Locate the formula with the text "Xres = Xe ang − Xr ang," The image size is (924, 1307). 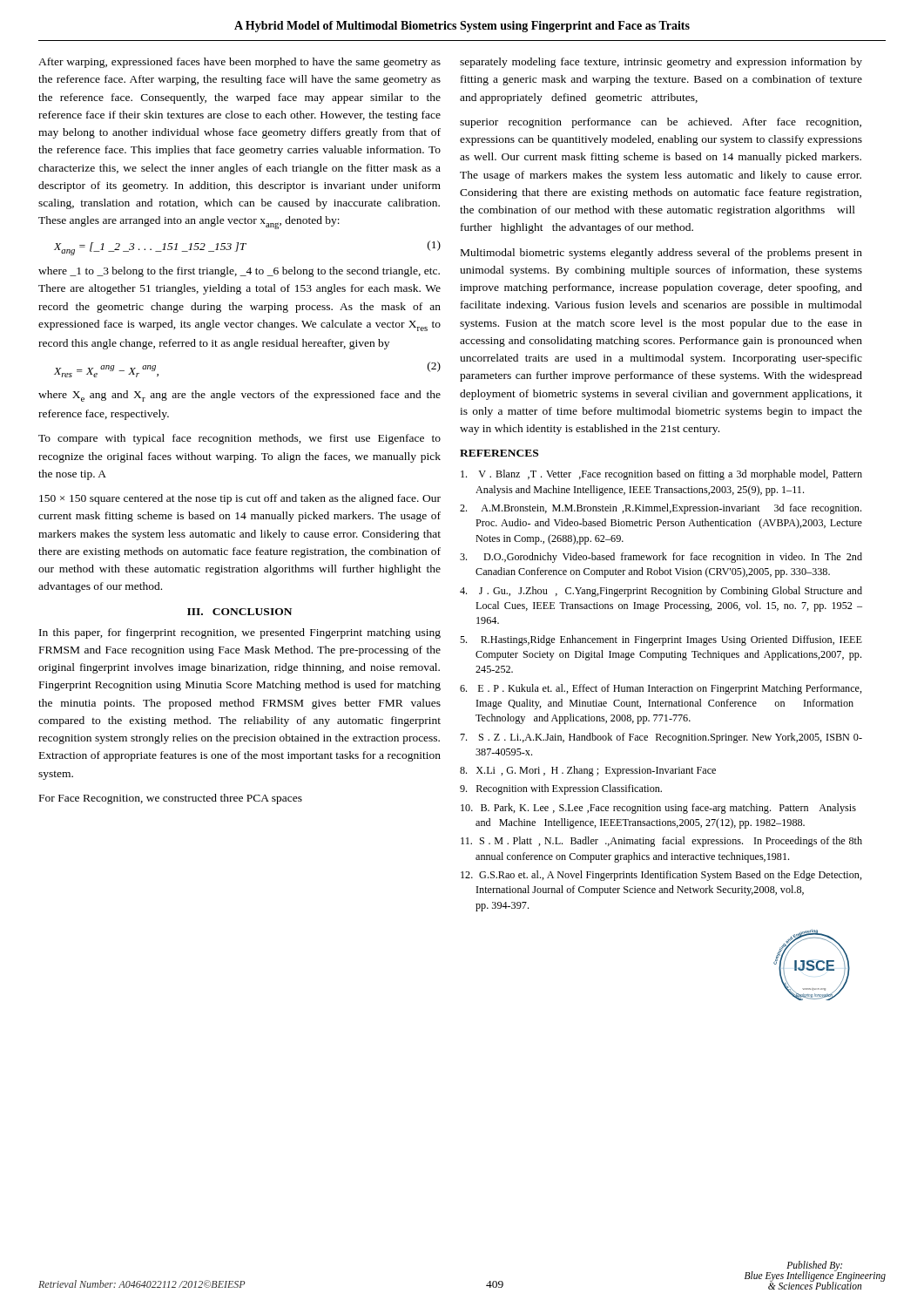(x=92, y=369)
